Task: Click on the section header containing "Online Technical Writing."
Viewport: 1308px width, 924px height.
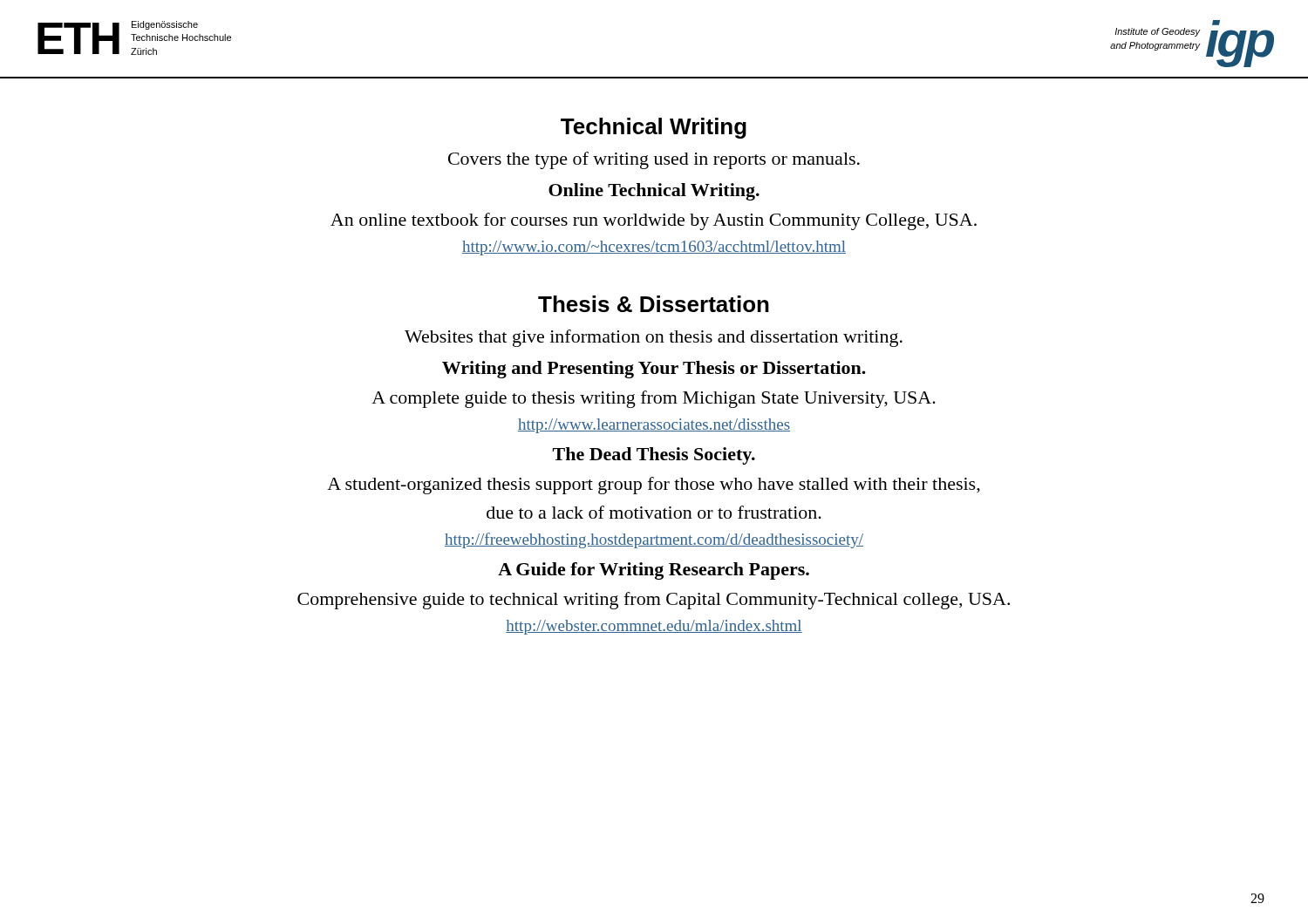Action: tap(654, 190)
